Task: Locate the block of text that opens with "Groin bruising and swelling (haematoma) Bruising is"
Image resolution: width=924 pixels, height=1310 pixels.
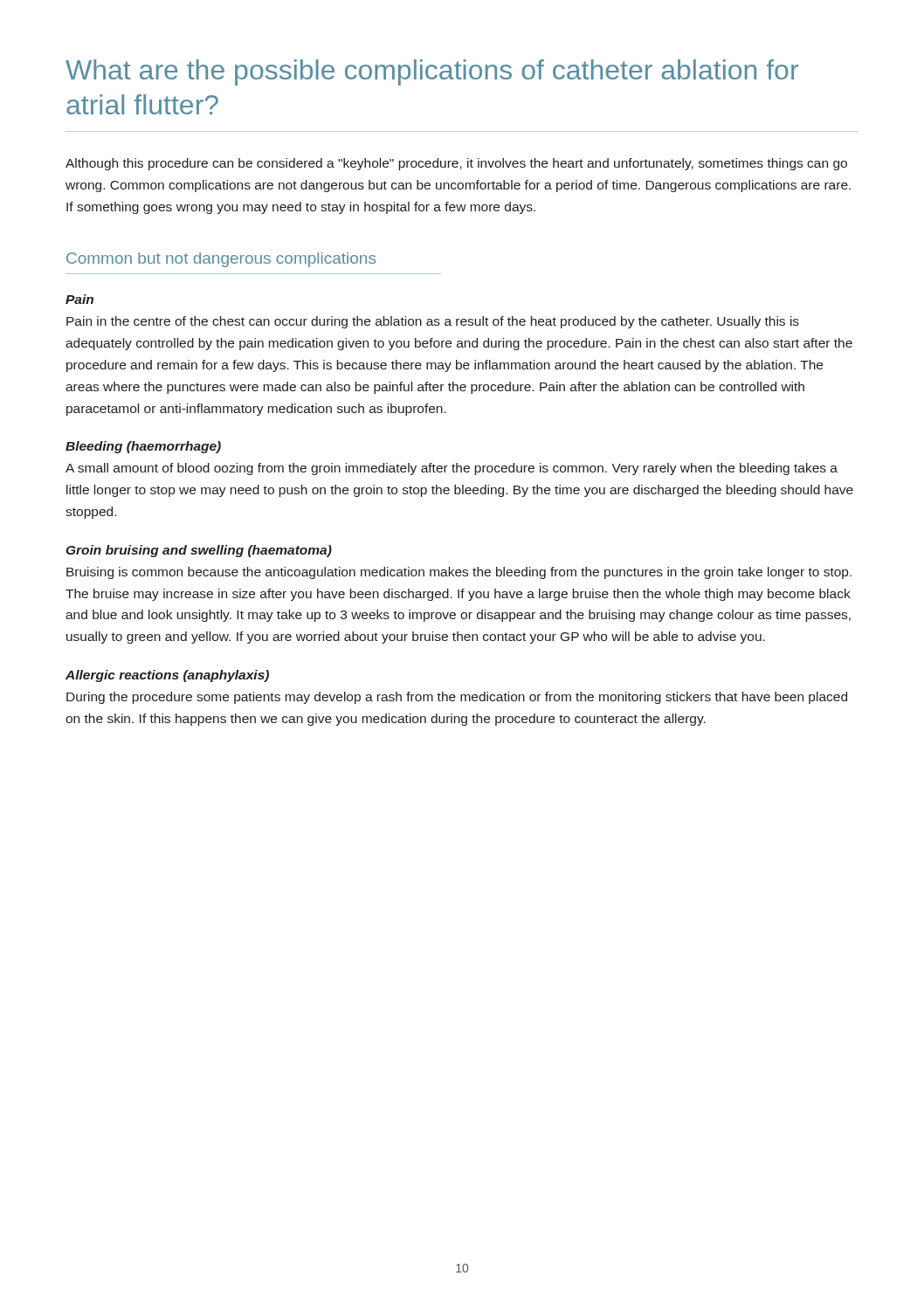Action: 462,595
